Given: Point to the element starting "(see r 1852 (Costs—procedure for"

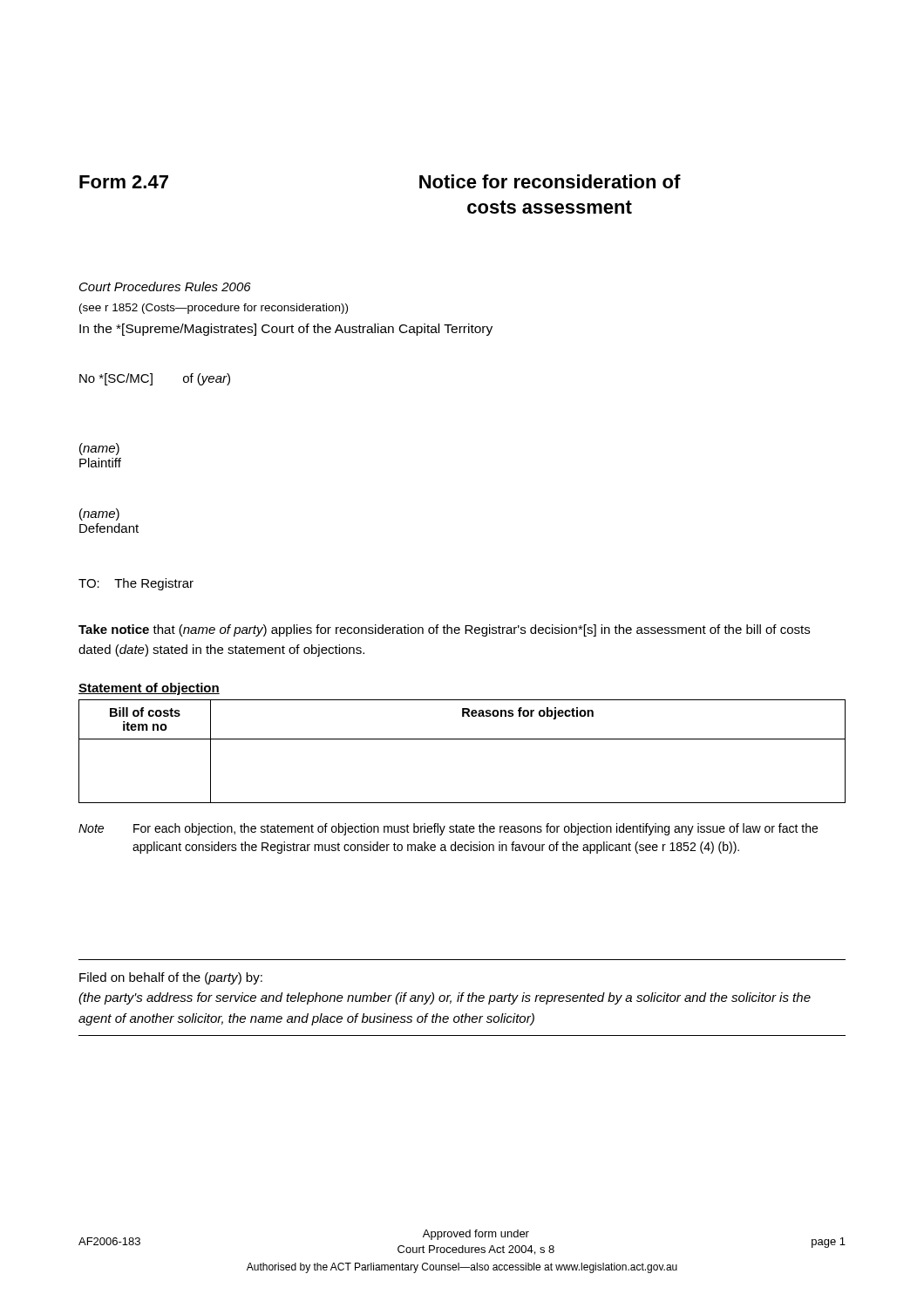Looking at the screenshot, I should coord(214,307).
